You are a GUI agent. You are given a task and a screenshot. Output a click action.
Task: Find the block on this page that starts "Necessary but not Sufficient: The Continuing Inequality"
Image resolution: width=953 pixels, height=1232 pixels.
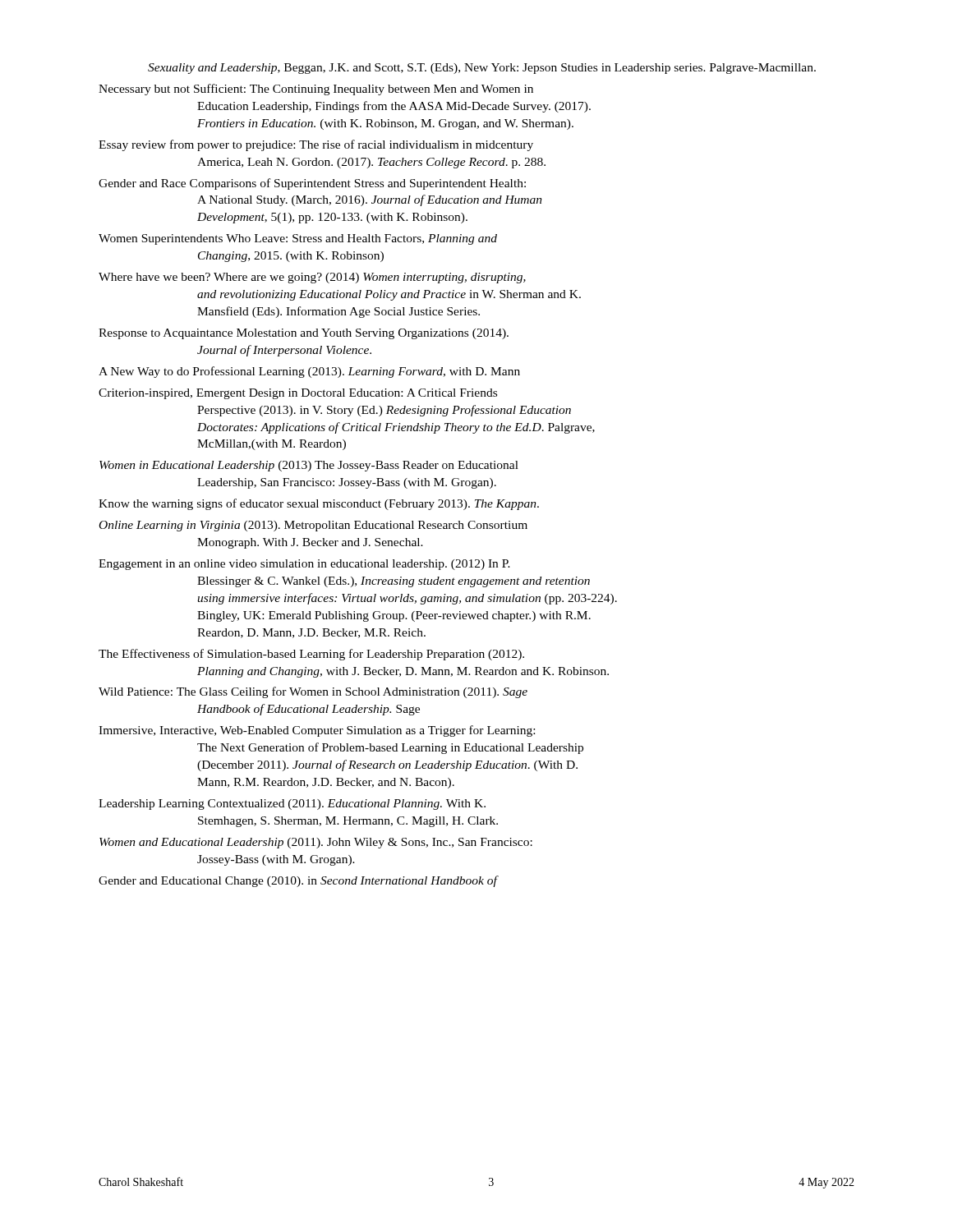pos(476,107)
